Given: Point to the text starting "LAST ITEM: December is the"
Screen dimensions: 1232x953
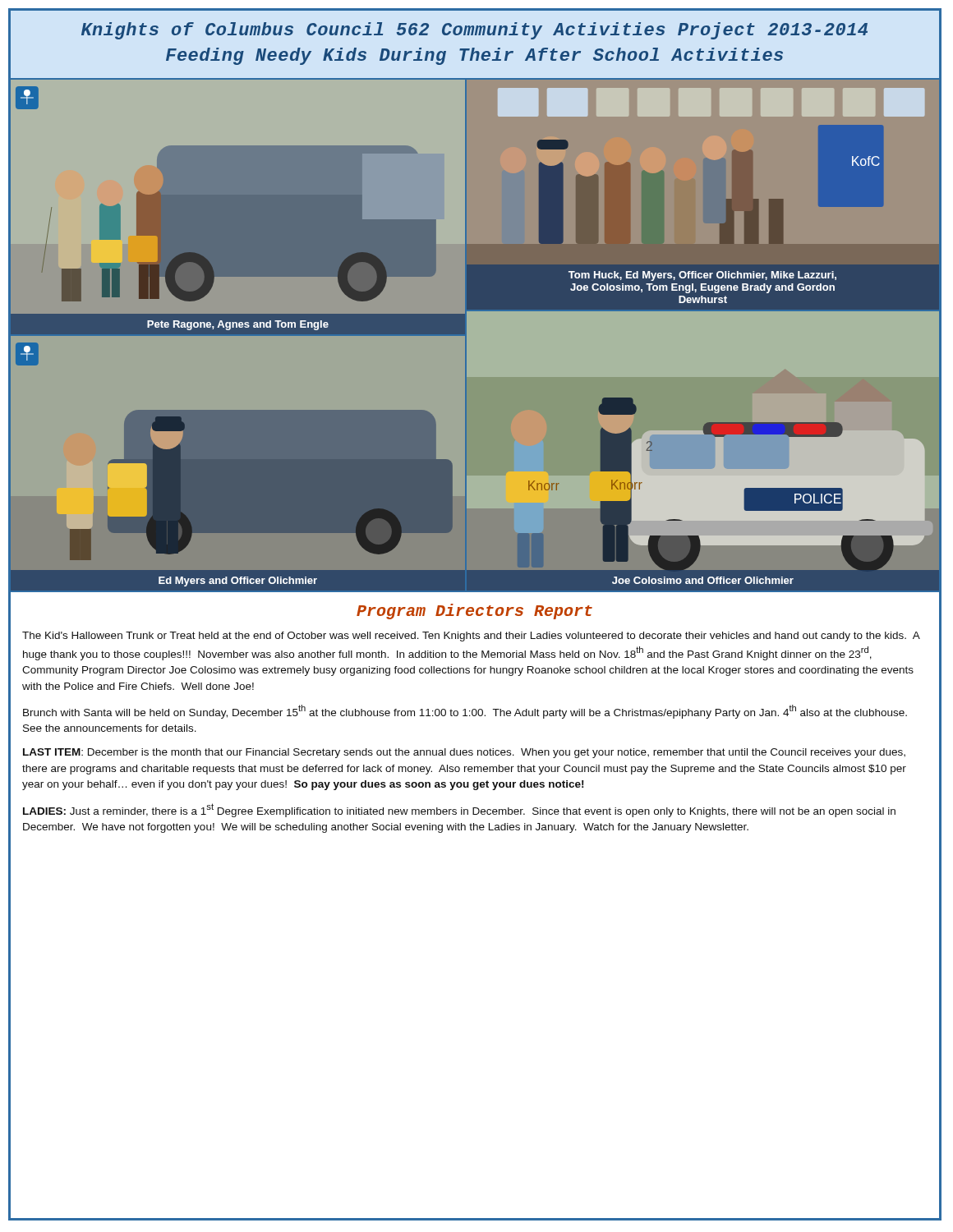Looking at the screenshot, I should (464, 768).
